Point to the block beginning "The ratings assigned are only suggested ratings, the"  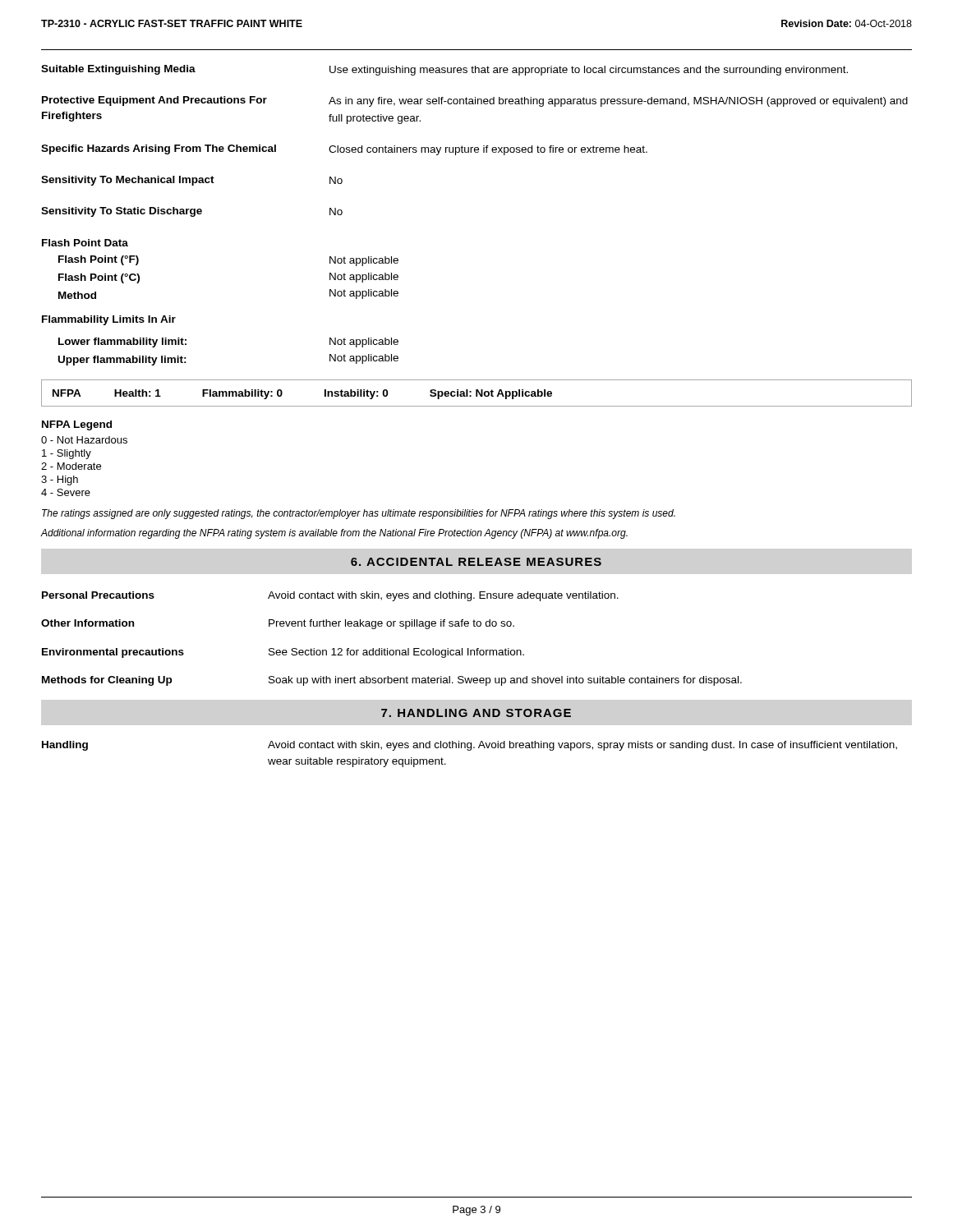tap(359, 514)
